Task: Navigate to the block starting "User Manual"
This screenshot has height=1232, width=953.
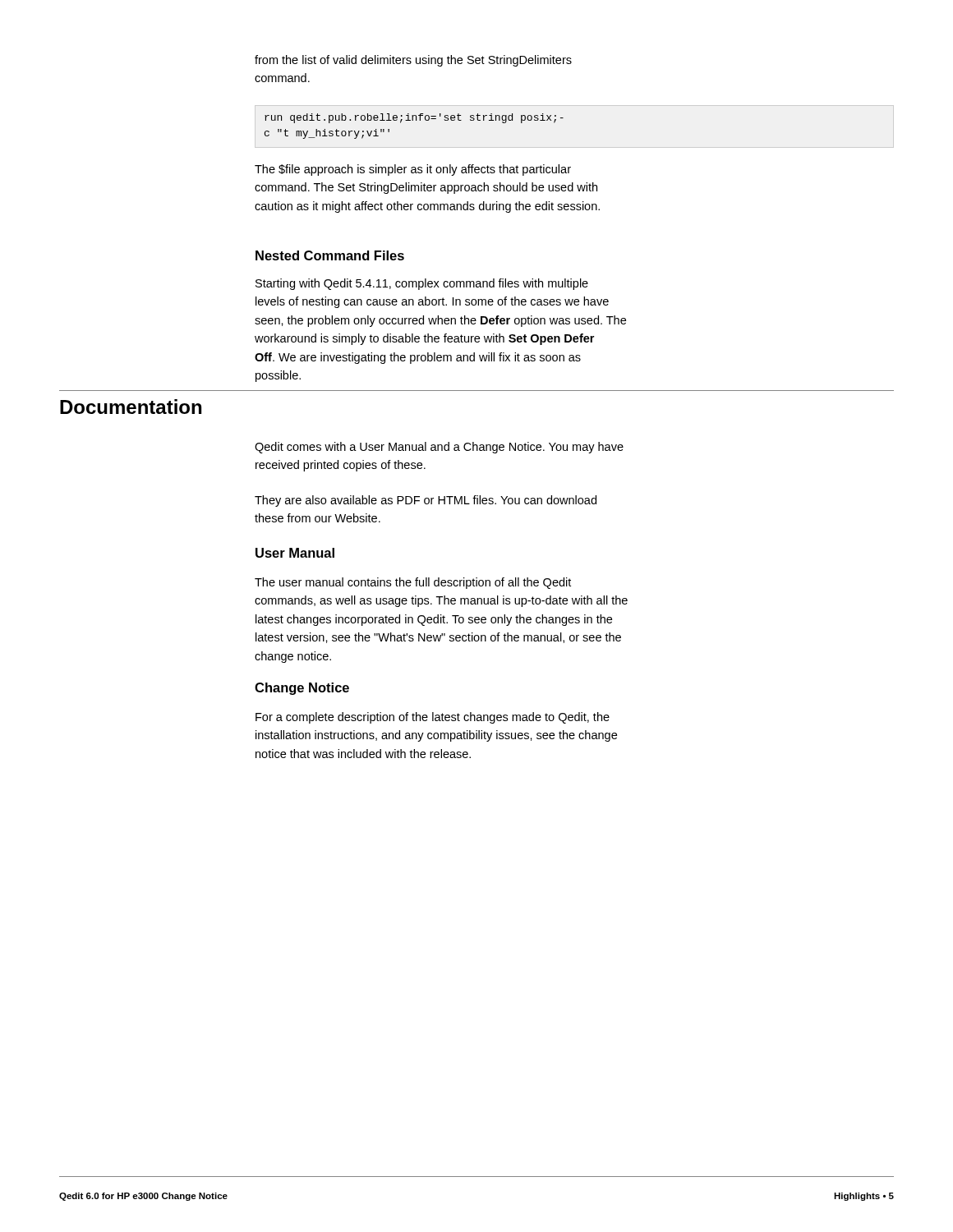Action: coord(295,553)
